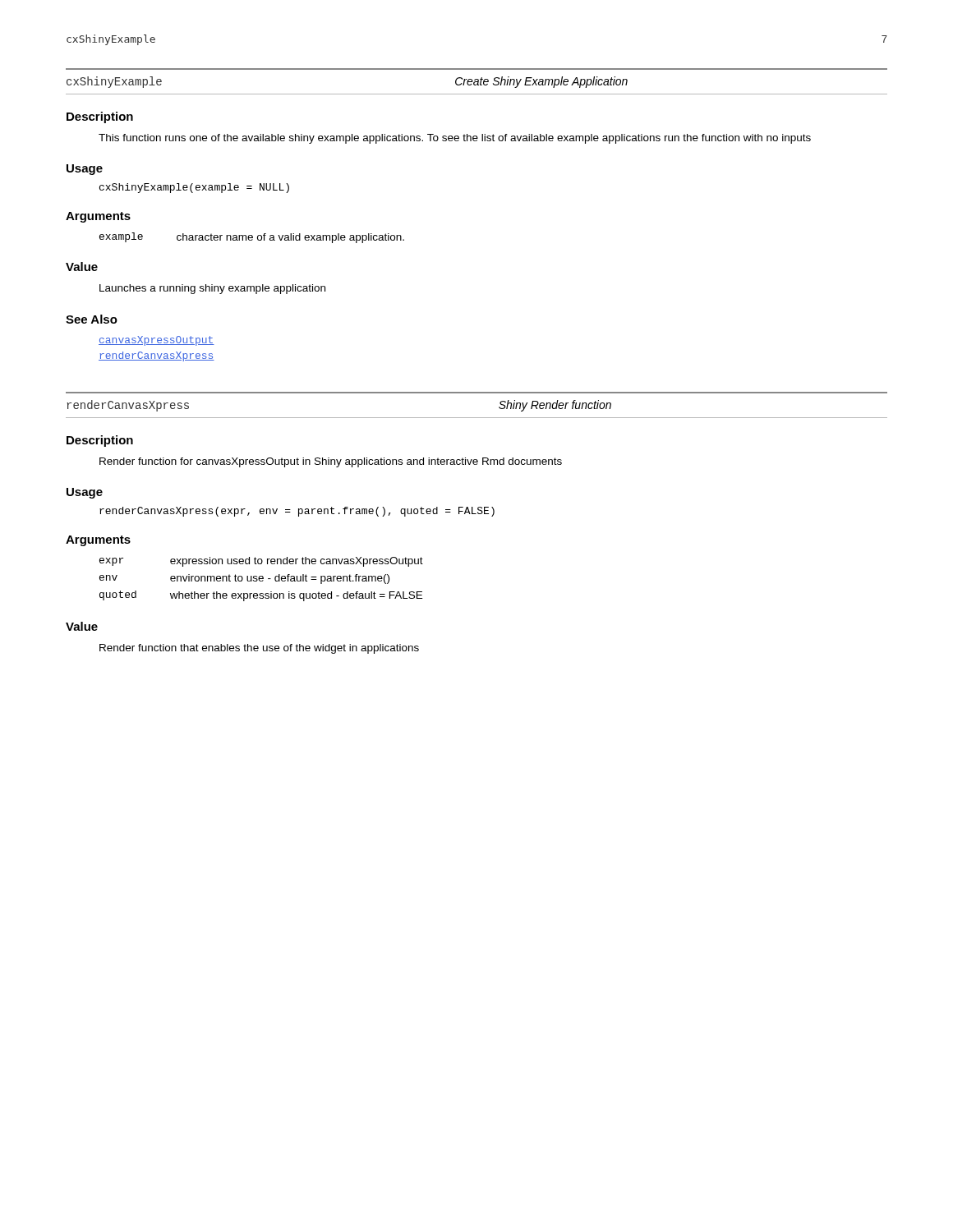
Task: Point to the block starting "See Also"
Action: 92,319
